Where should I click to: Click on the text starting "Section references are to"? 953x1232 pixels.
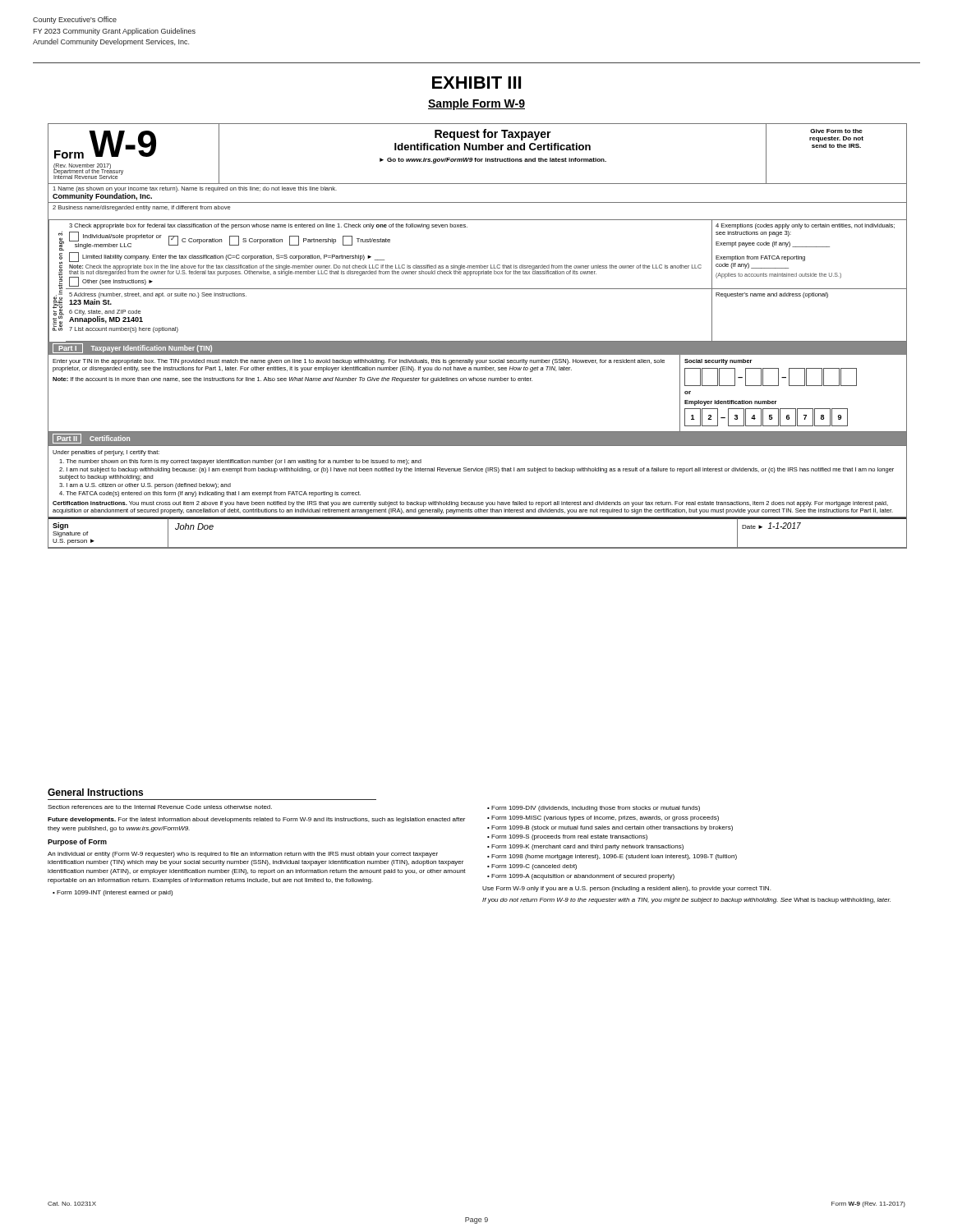pyautogui.click(x=160, y=807)
